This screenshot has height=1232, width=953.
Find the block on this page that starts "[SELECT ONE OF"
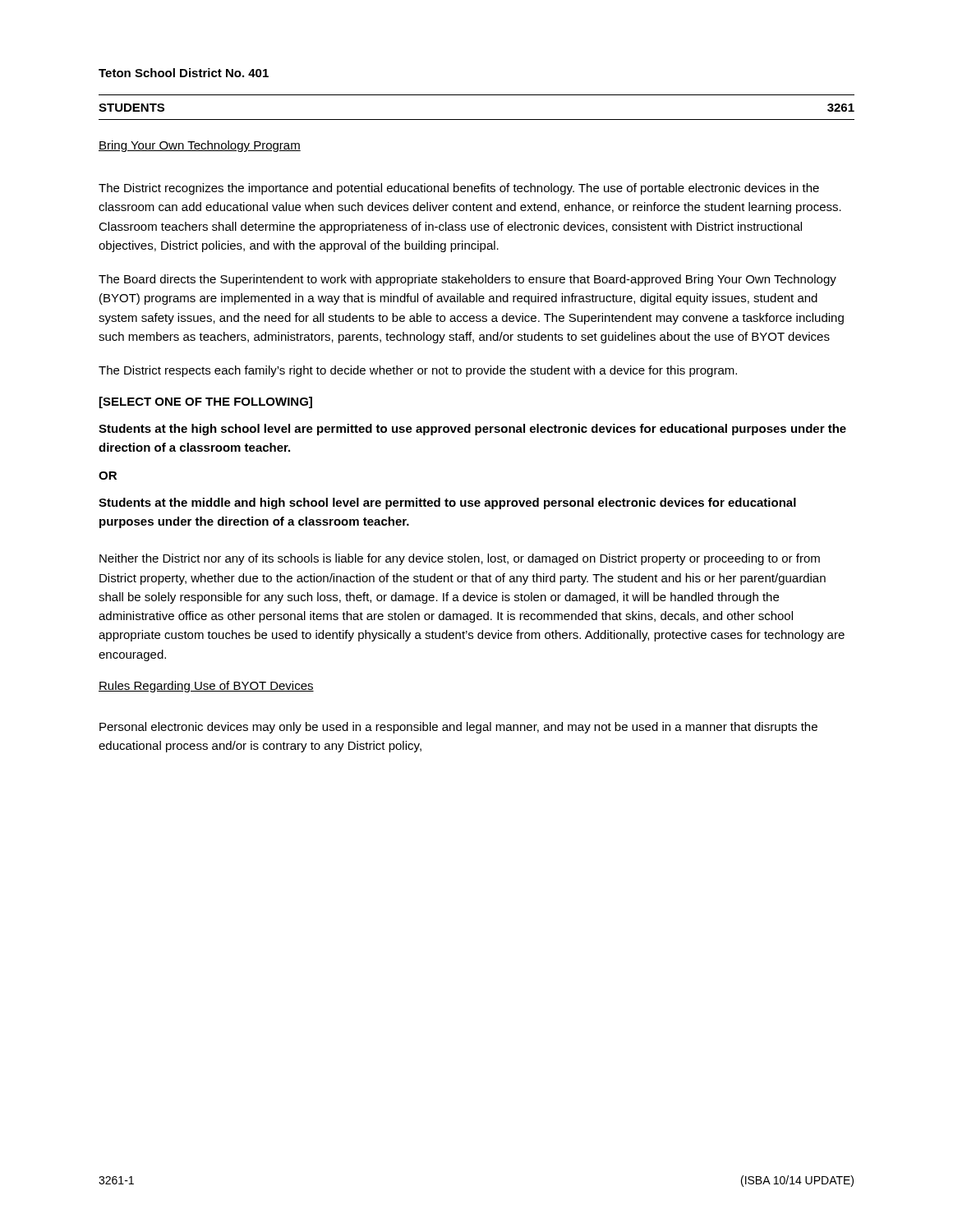click(206, 401)
